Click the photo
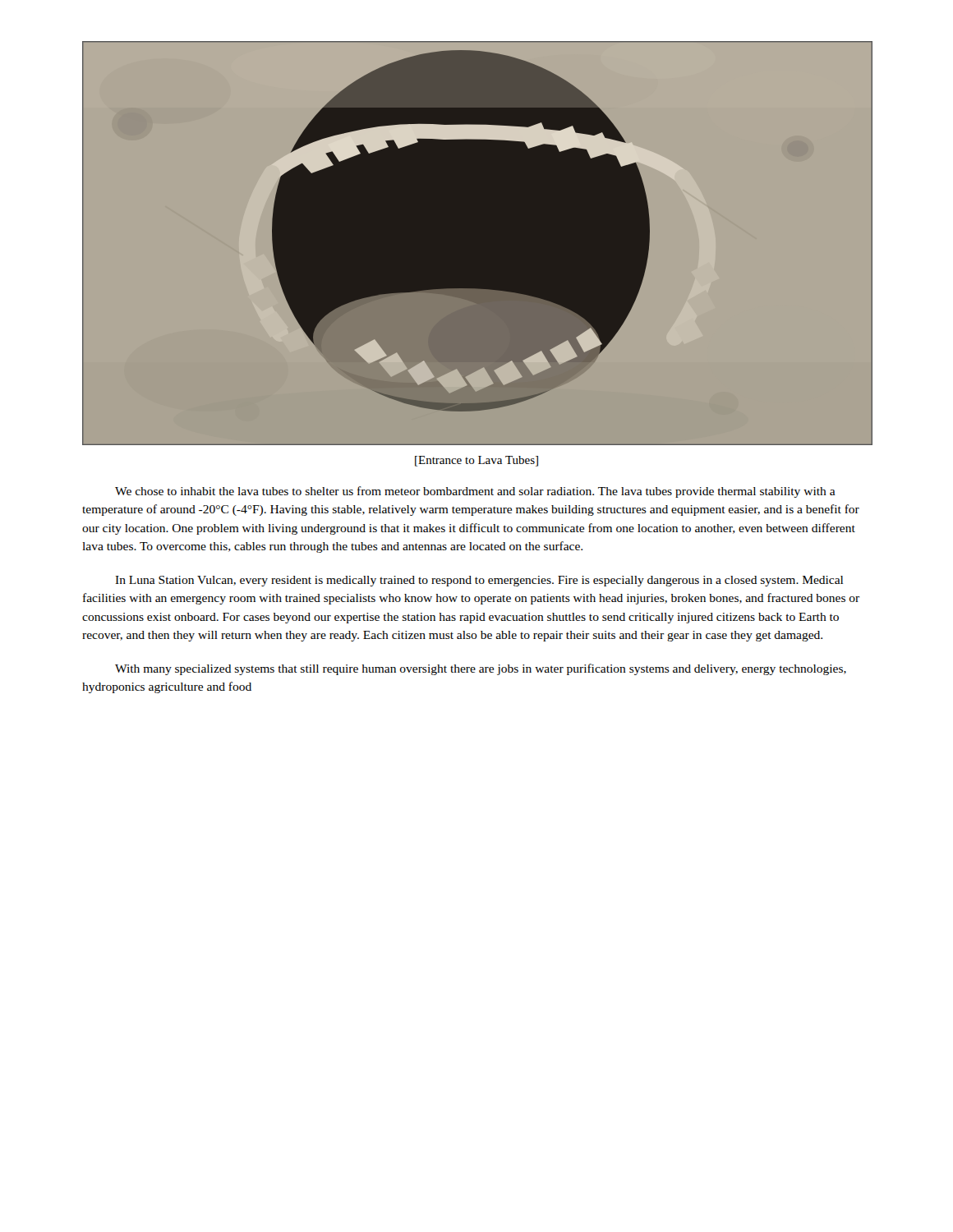Image resolution: width=953 pixels, height=1232 pixels. pyautogui.click(x=476, y=243)
